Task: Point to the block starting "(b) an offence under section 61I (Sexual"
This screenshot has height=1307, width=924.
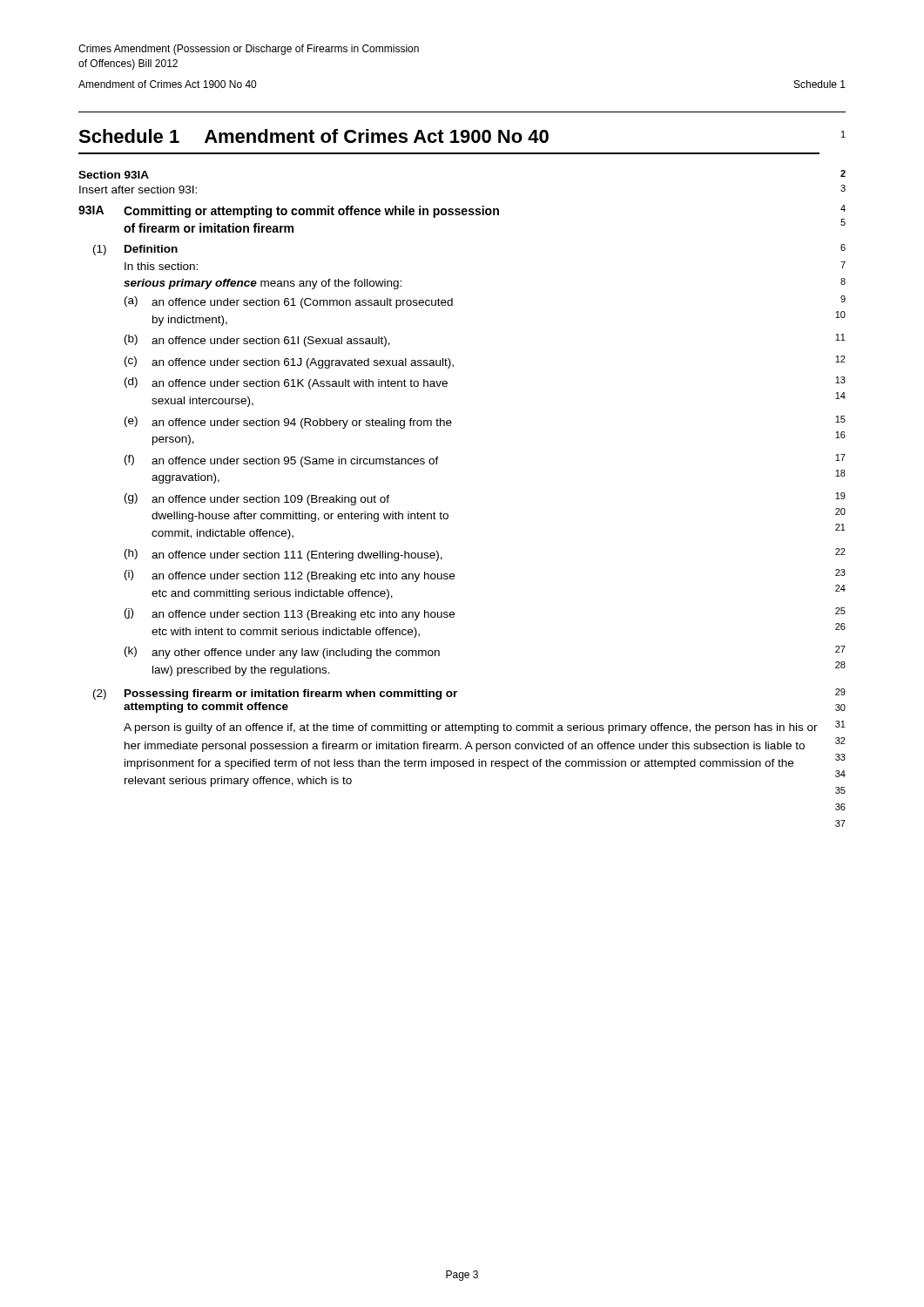Action: click(257, 341)
